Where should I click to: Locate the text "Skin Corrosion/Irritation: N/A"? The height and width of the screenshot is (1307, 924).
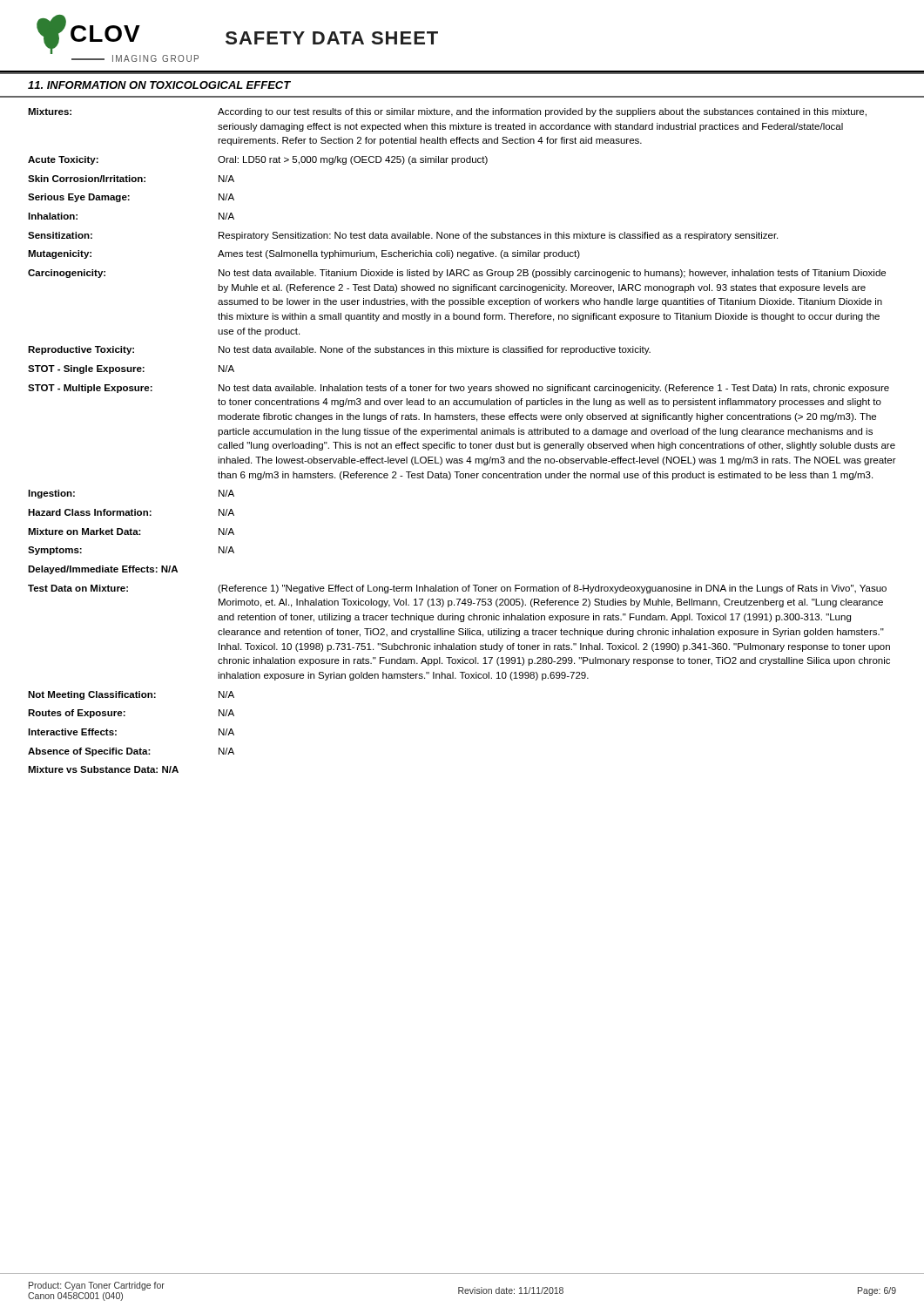point(131,179)
